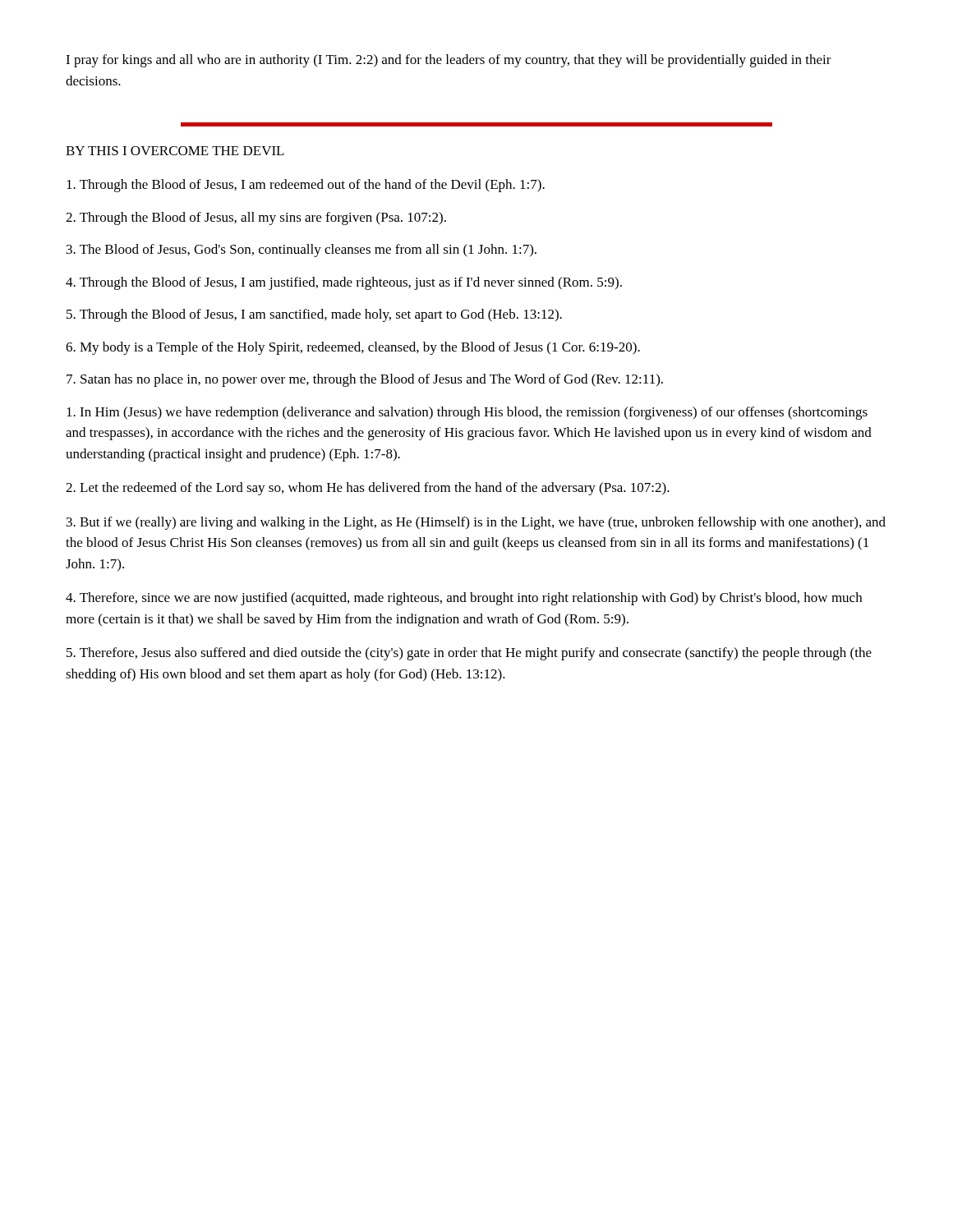Find the section header on this page that starts "BY THIS I OVERCOME"
953x1232 pixels.
(x=175, y=151)
